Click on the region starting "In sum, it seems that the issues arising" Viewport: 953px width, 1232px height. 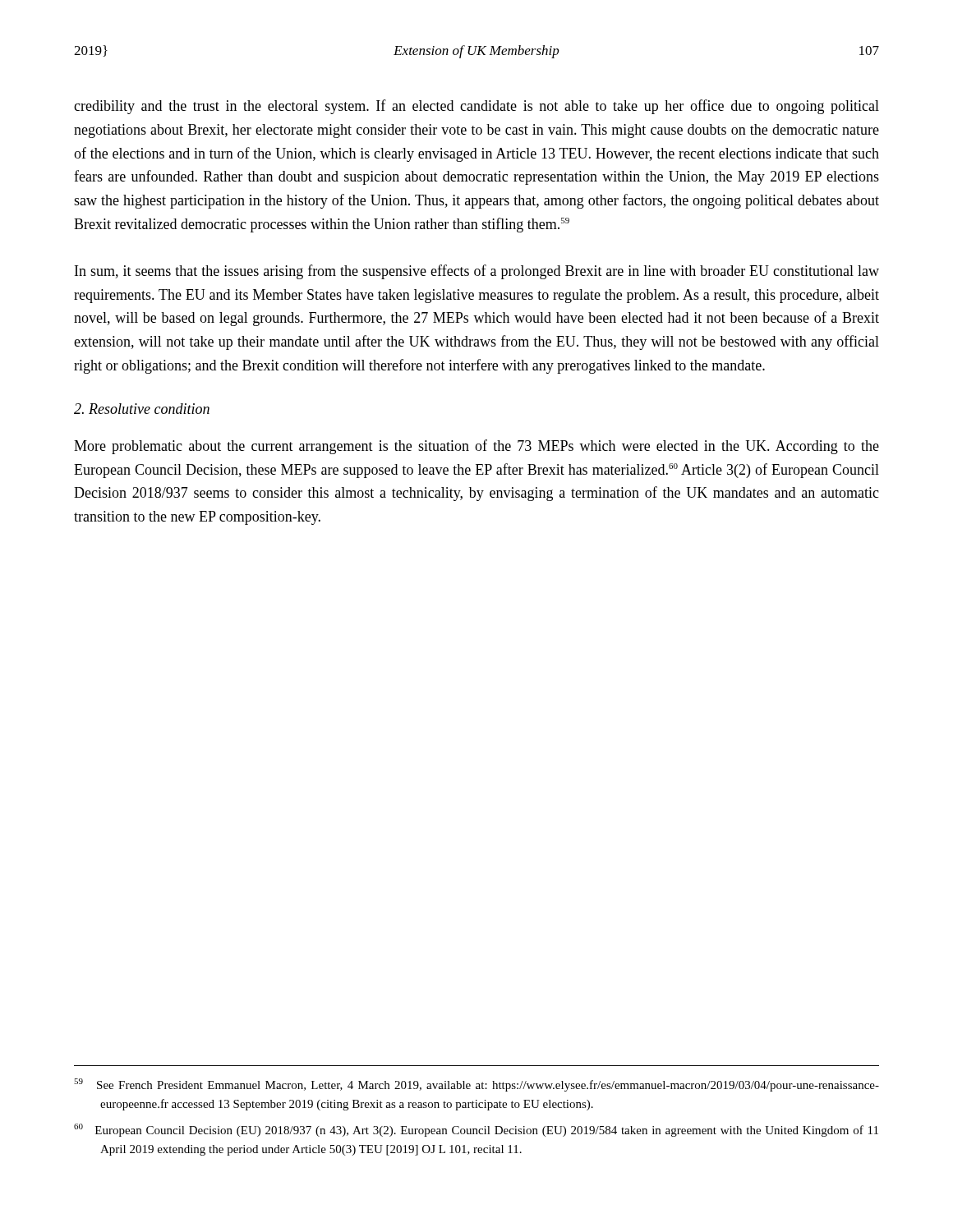coord(476,318)
